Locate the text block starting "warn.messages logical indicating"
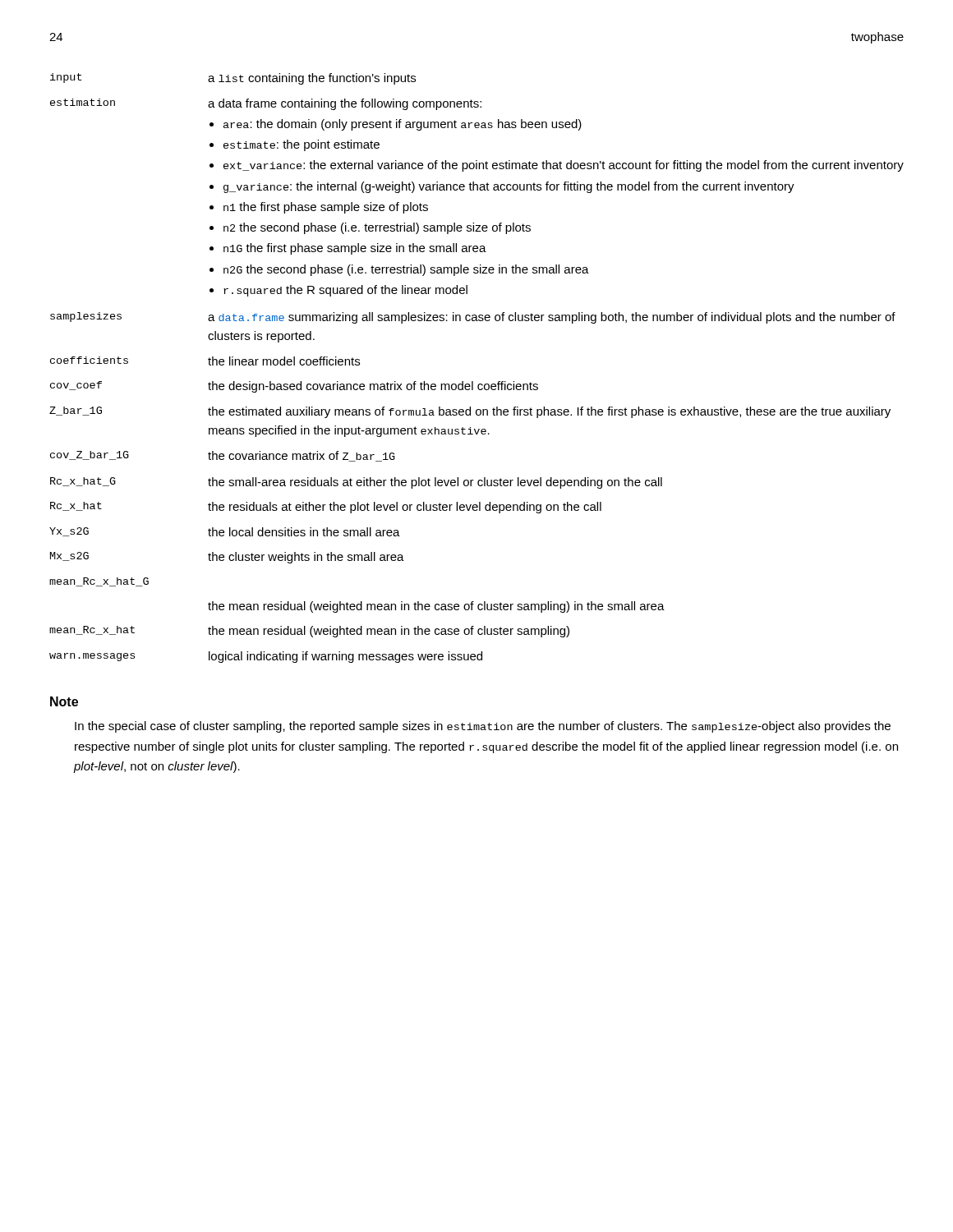 point(476,656)
